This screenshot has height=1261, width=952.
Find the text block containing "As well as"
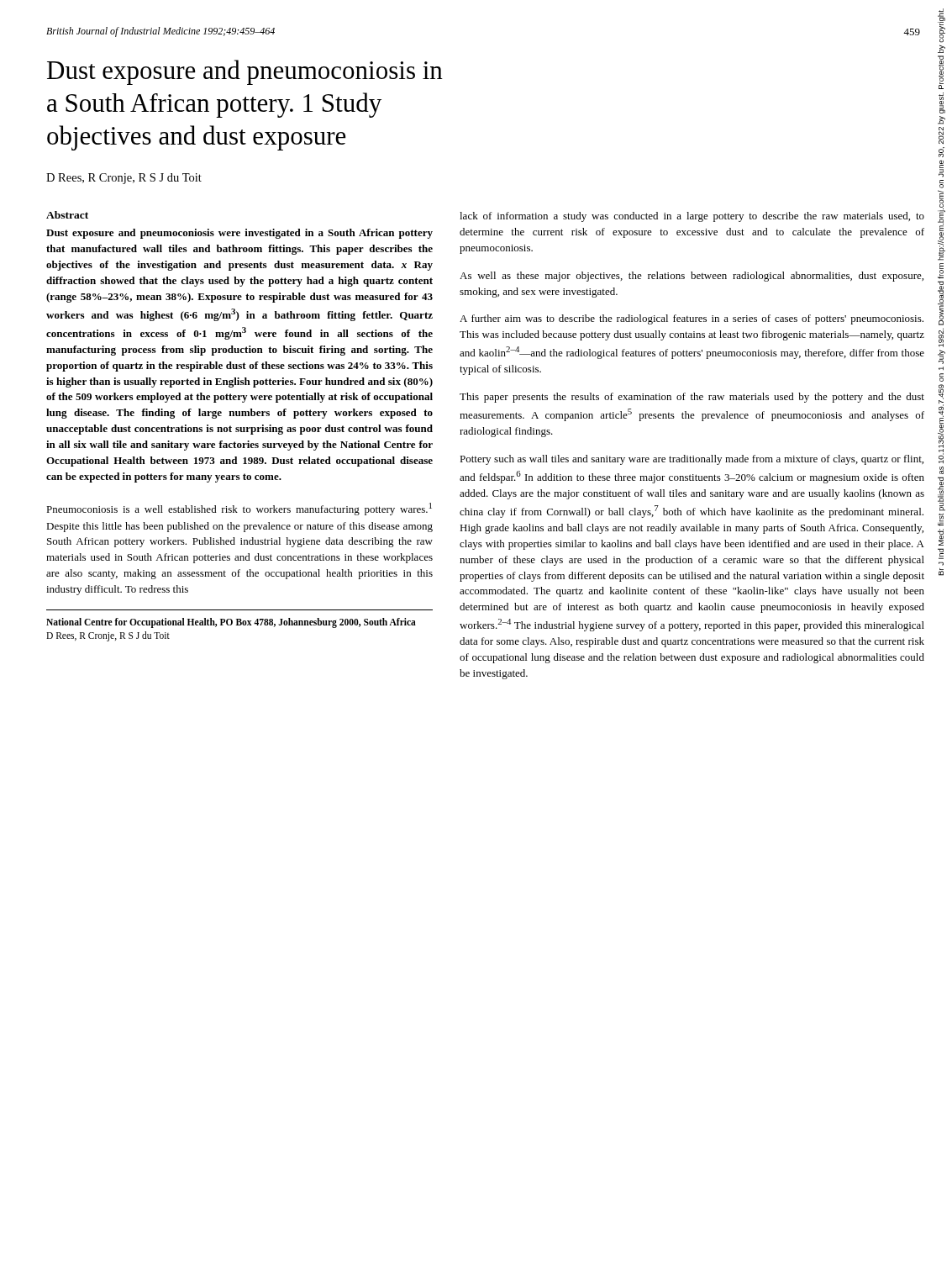click(692, 283)
